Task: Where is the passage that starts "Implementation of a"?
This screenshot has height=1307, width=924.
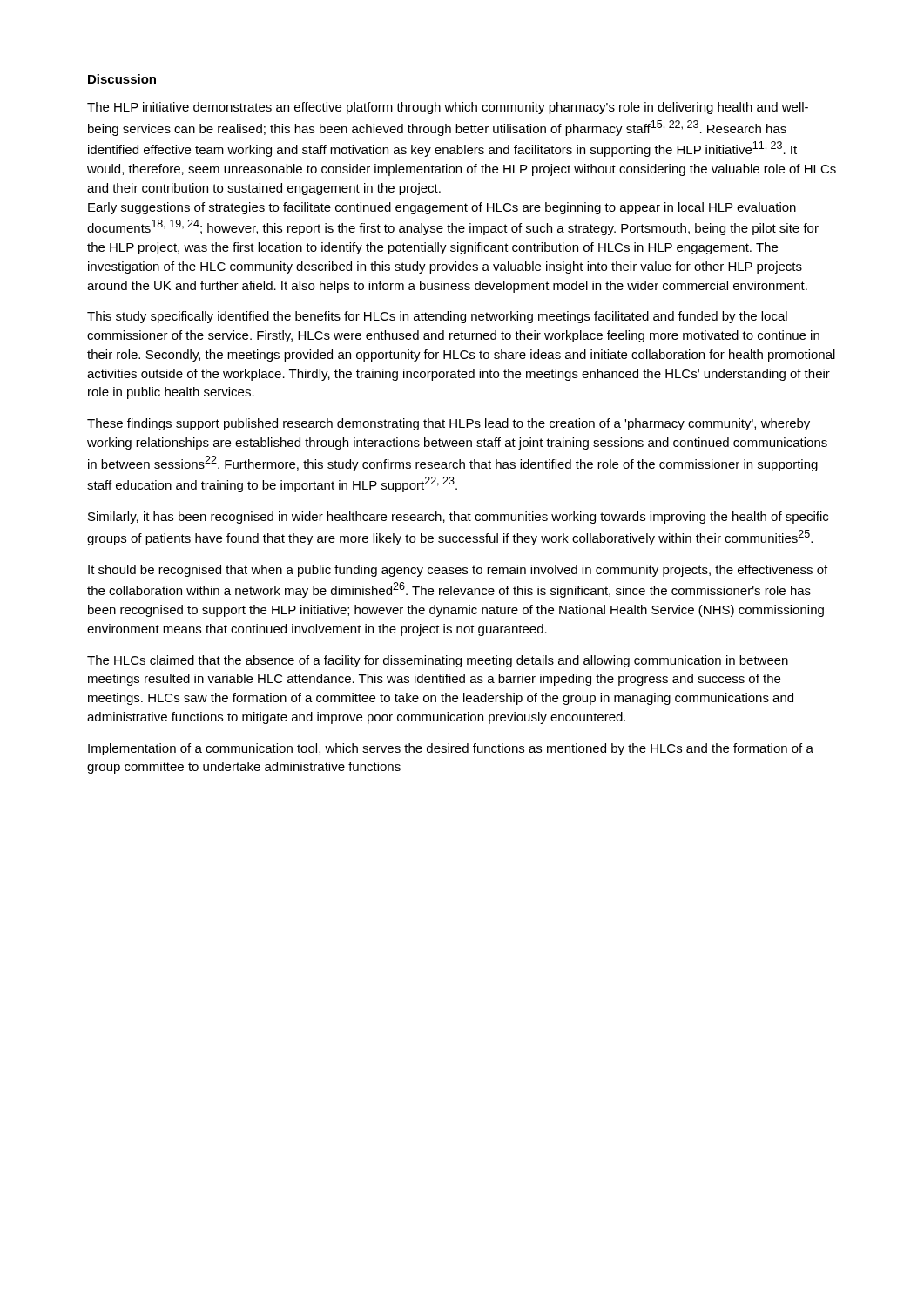Action: point(450,757)
